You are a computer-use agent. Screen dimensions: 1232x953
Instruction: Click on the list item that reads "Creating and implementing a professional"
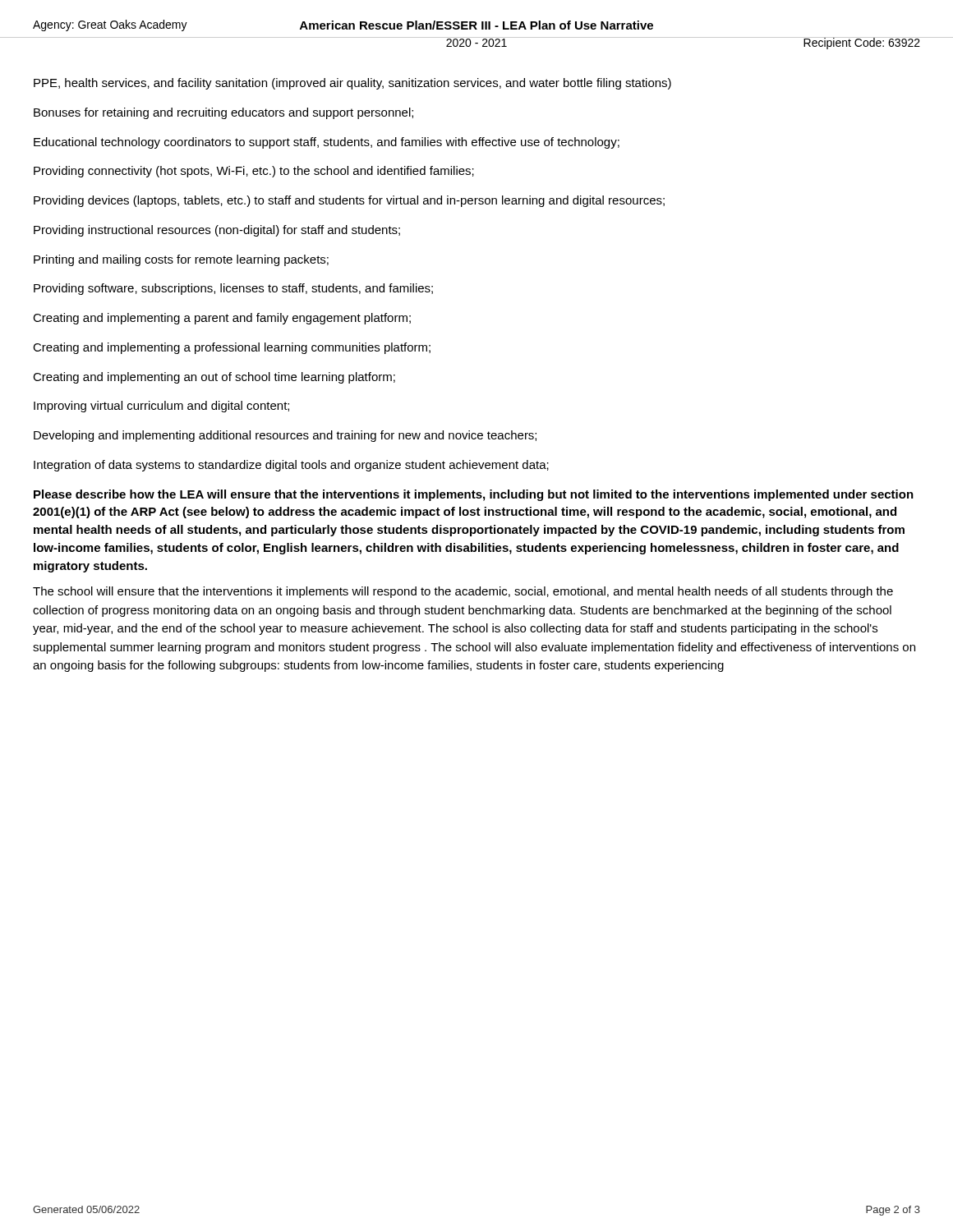[x=232, y=347]
